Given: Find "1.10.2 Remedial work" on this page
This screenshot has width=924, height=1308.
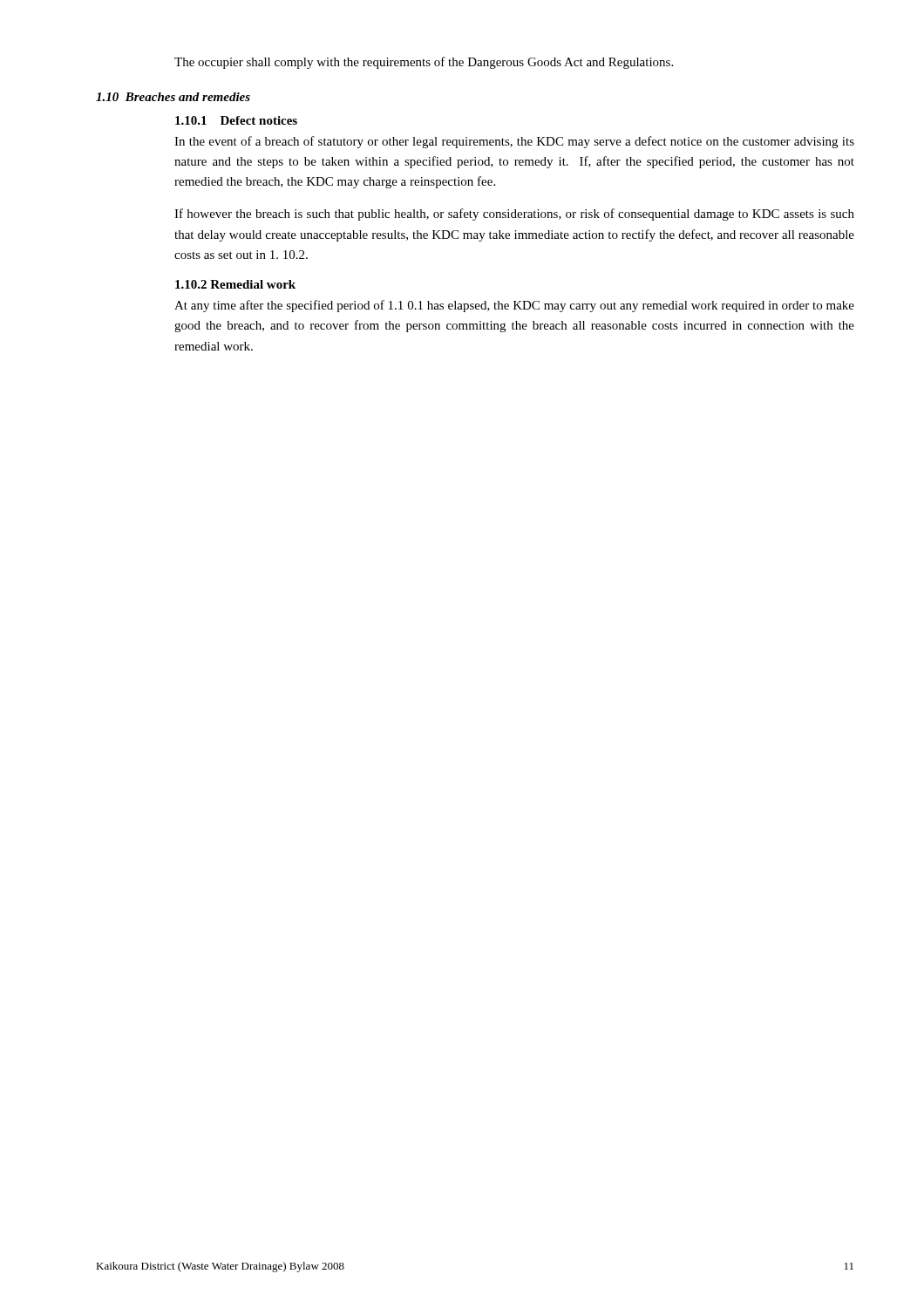Looking at the screenshot, I should (235, 284).
